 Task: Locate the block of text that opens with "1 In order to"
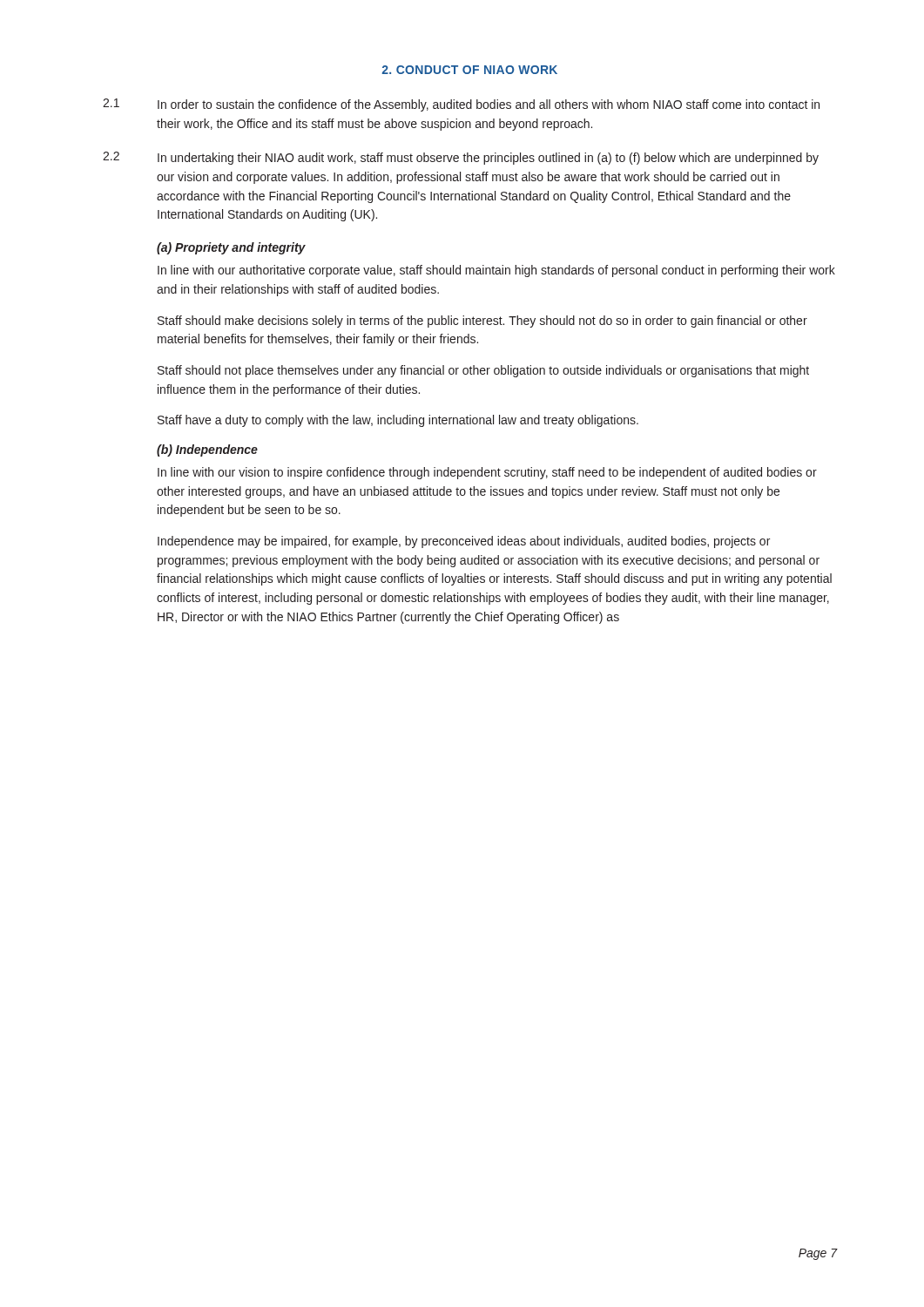(470, 115)
